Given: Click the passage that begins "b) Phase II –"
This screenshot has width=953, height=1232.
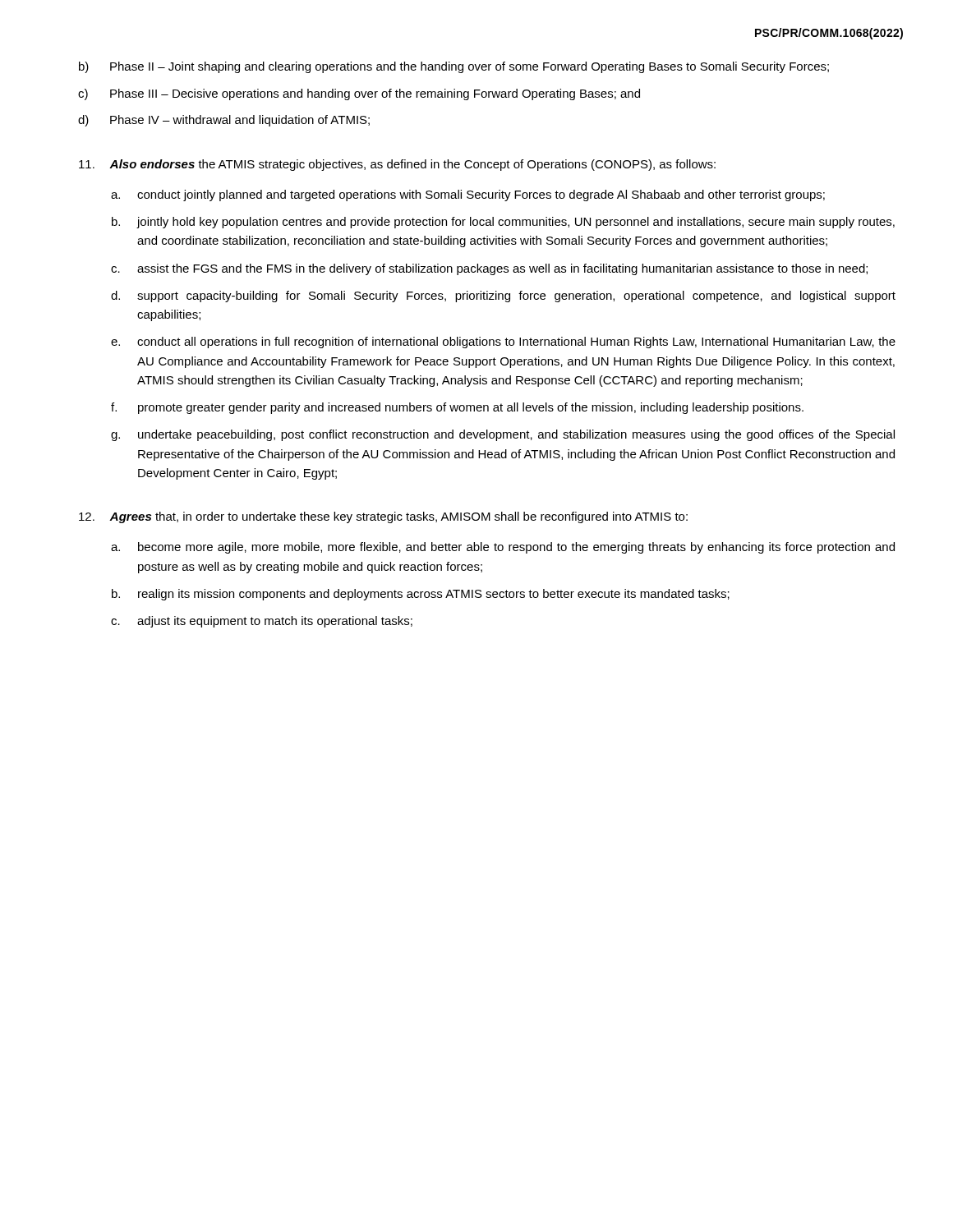Looking at the screenshot, I should (487, 67).
